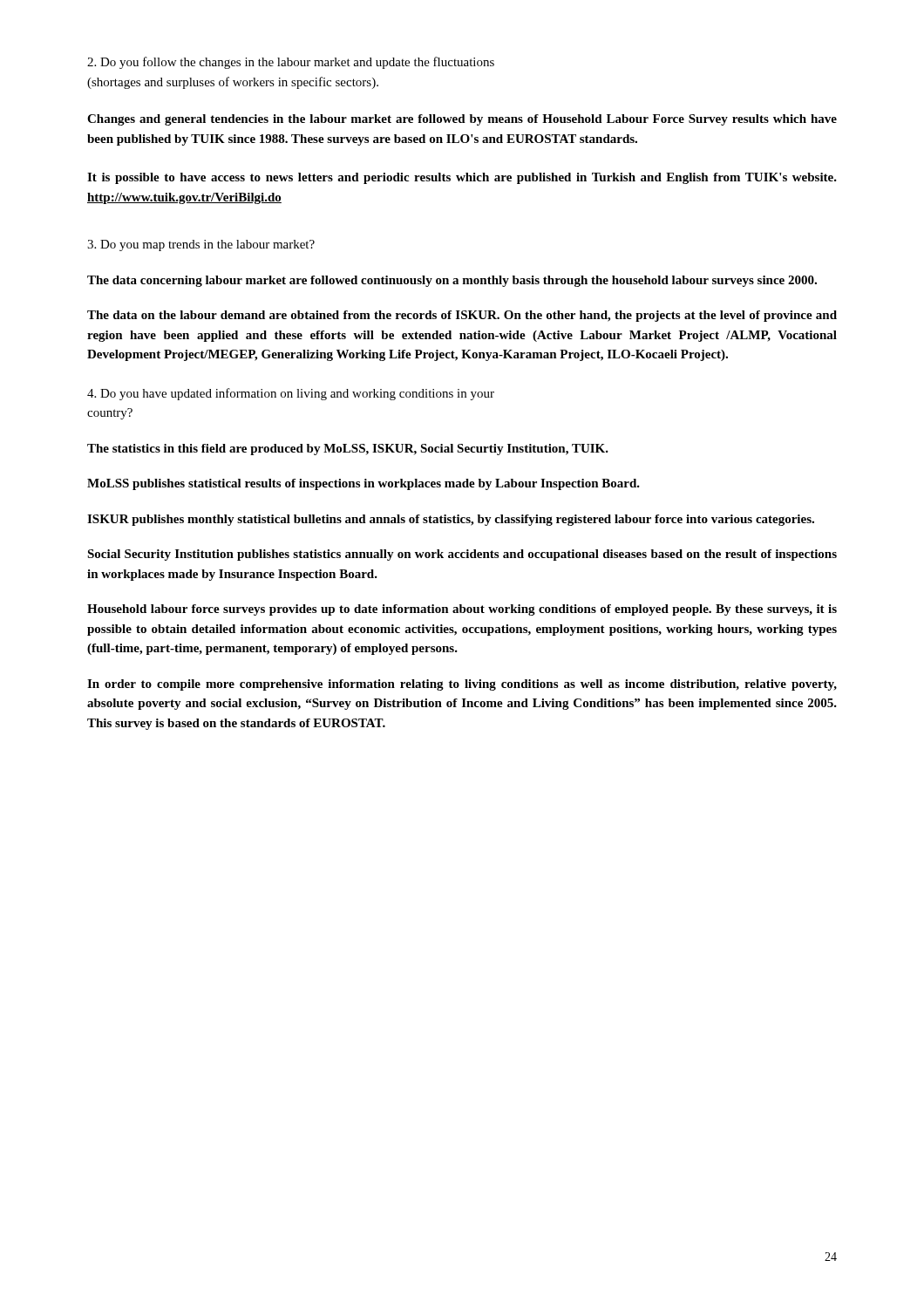924x1308 pixels.
Task: Where is the passage that starts "MoLSS publishes statistical results of inspections in"?
Action: [364, 483]
